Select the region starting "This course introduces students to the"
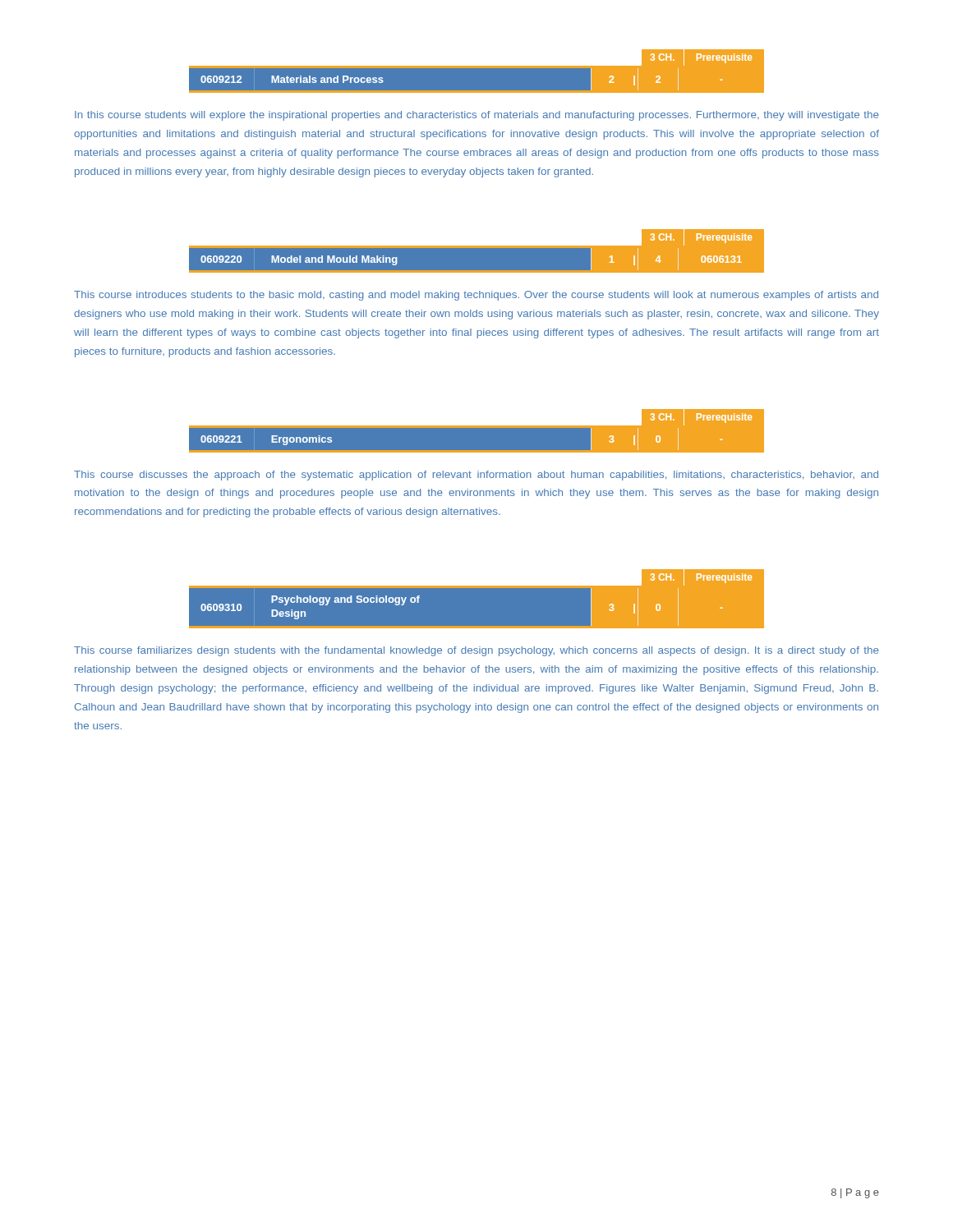953x1232 pixels. 476,322
